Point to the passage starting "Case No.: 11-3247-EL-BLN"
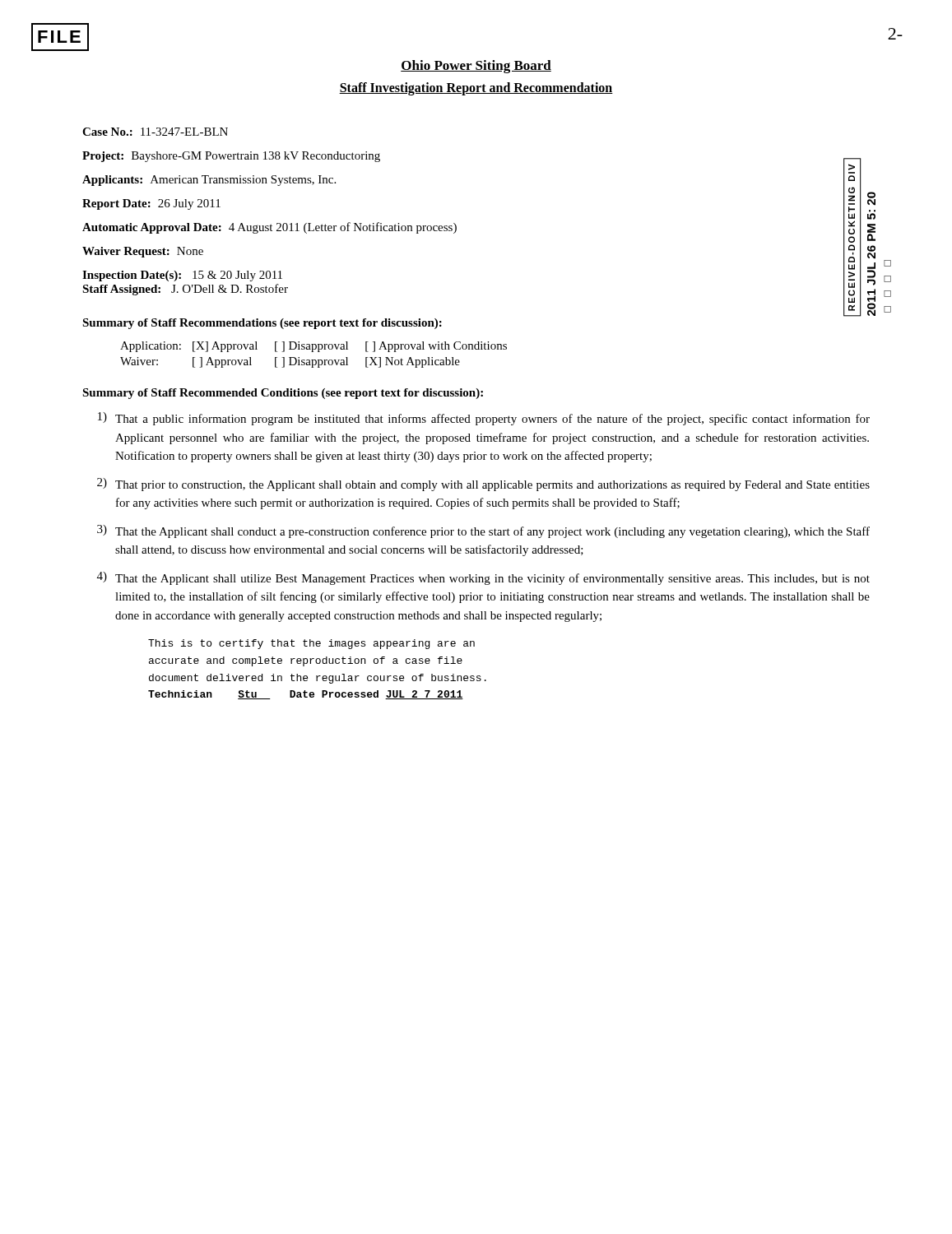The width and height of the screenshot is (952, 1234). pos(155,132)
